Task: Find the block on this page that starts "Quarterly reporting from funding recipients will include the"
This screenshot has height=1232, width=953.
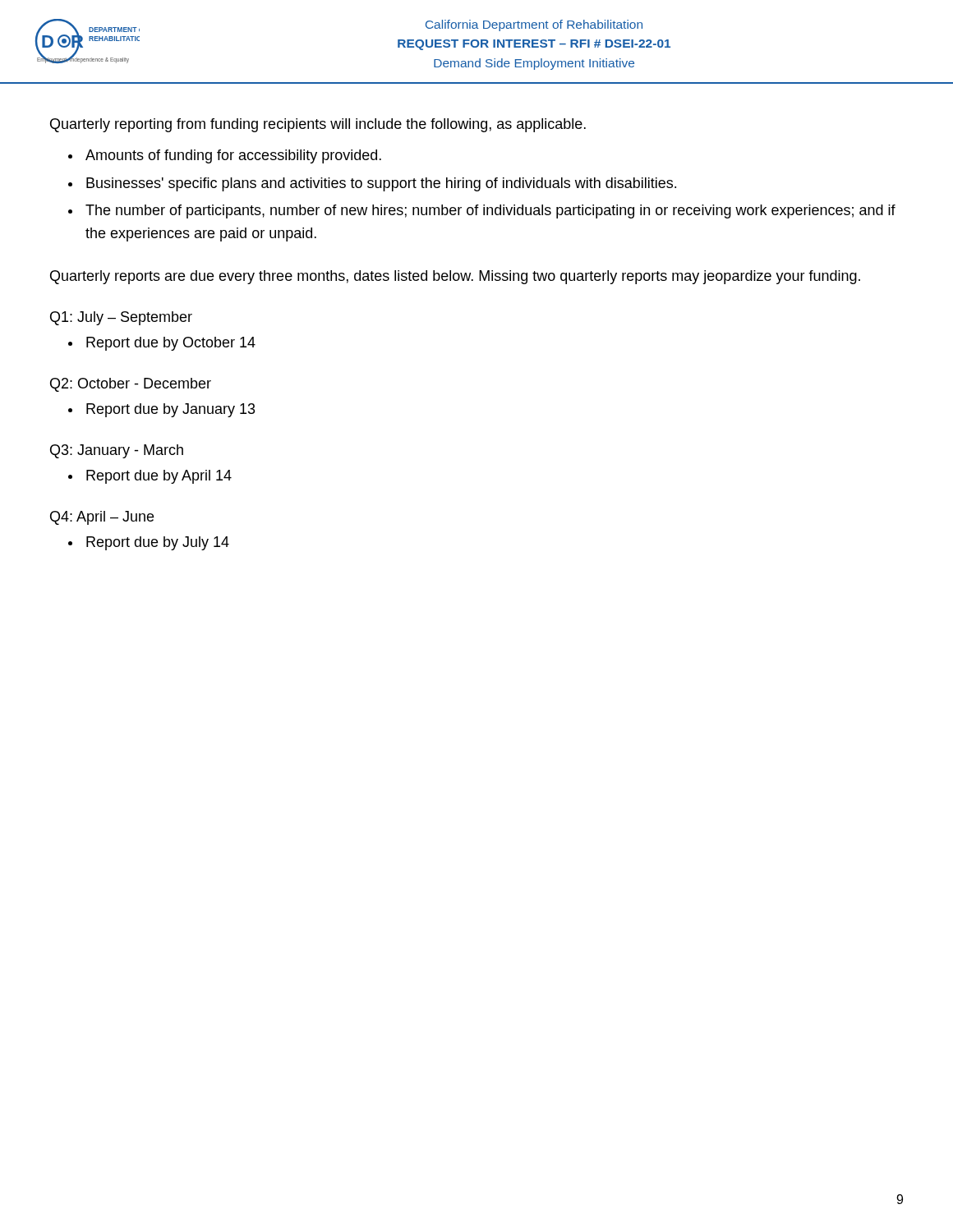Action: [318, 124]
